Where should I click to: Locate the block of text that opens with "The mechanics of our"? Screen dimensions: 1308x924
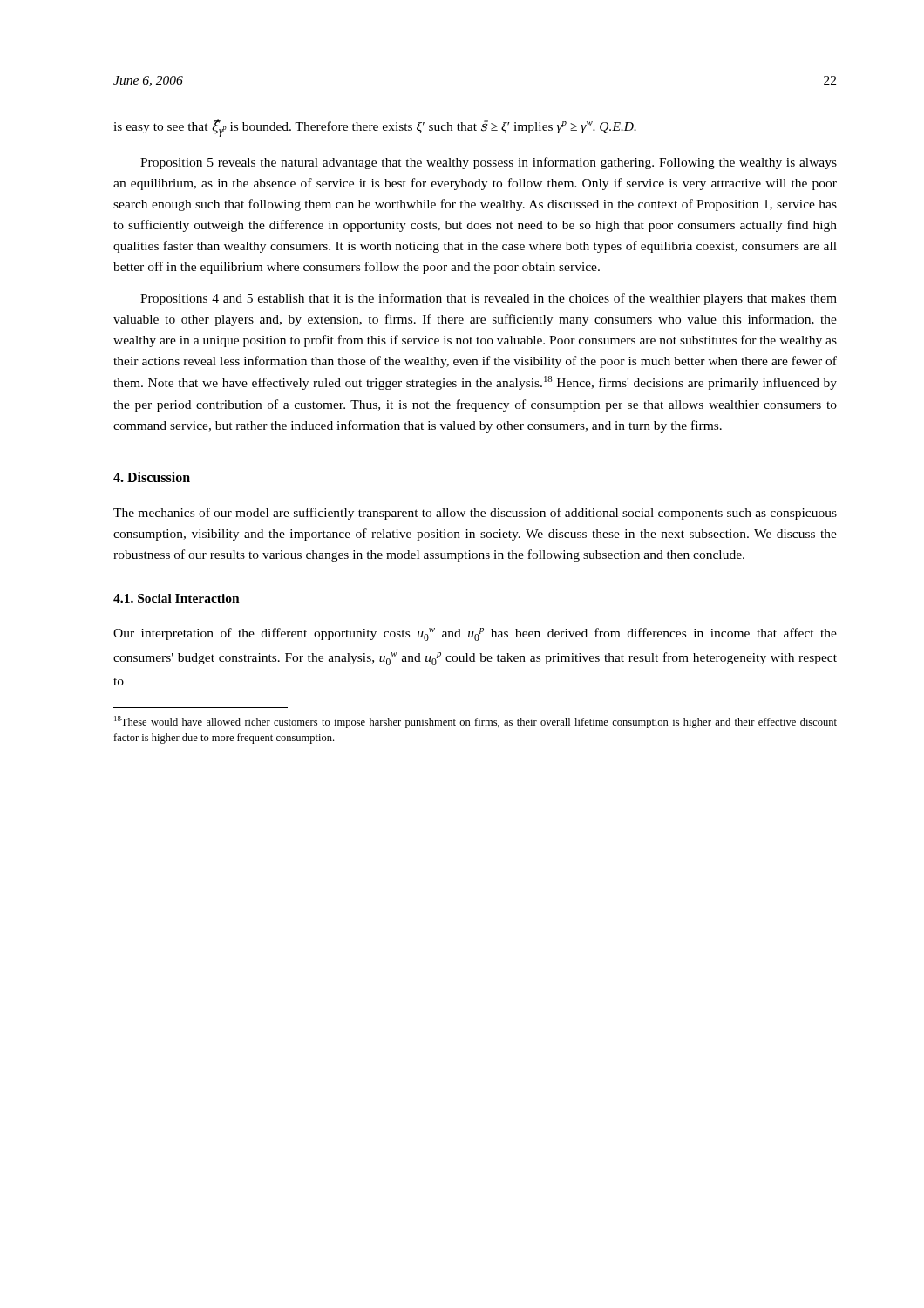point(475,534)
